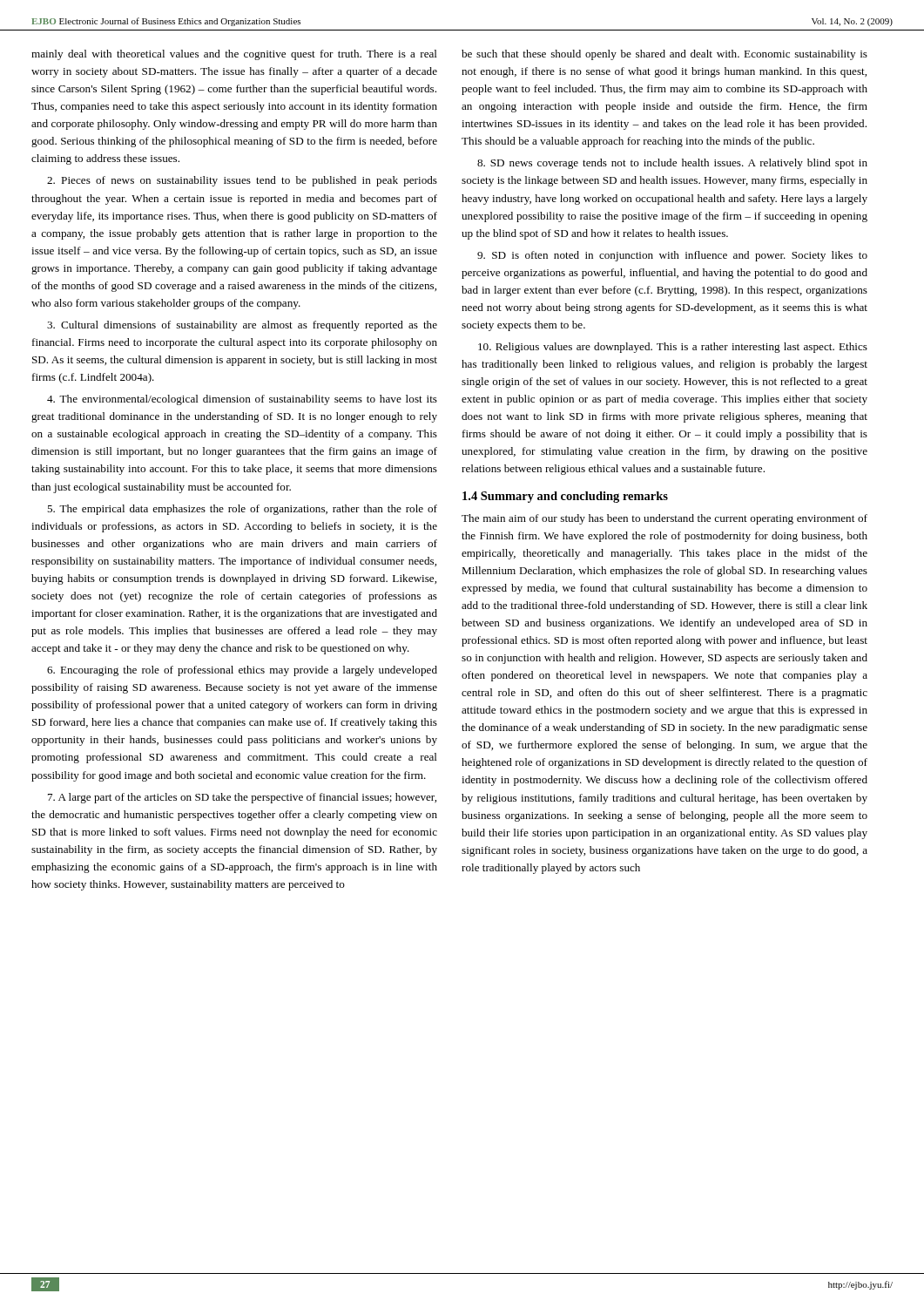
Task: Select the text starting "Cultural dimensions of sustainability are almost as"
Action: (234, 351)
